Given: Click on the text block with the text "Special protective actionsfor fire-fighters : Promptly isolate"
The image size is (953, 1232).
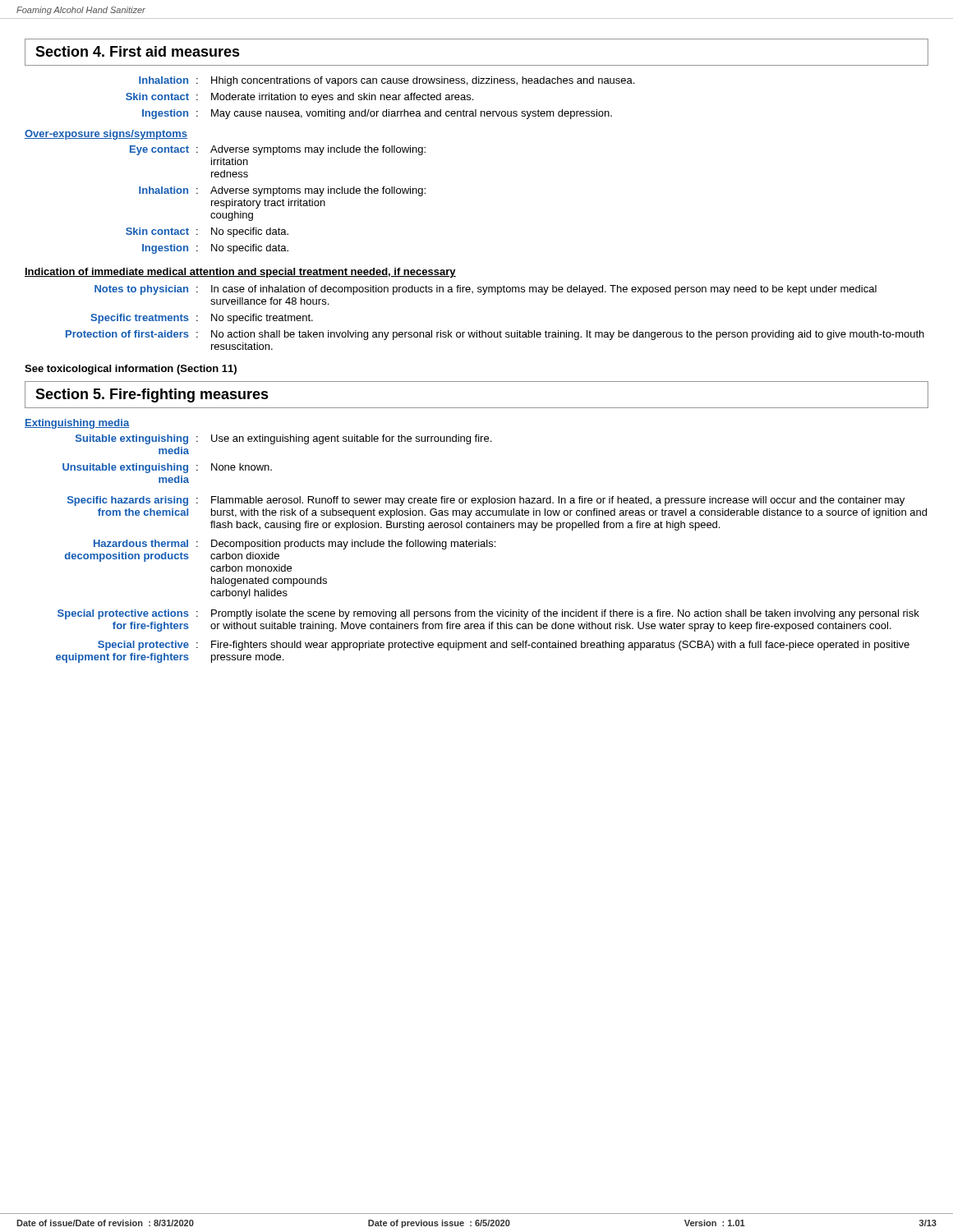Looking at the screenshot, I should (476, 619).
